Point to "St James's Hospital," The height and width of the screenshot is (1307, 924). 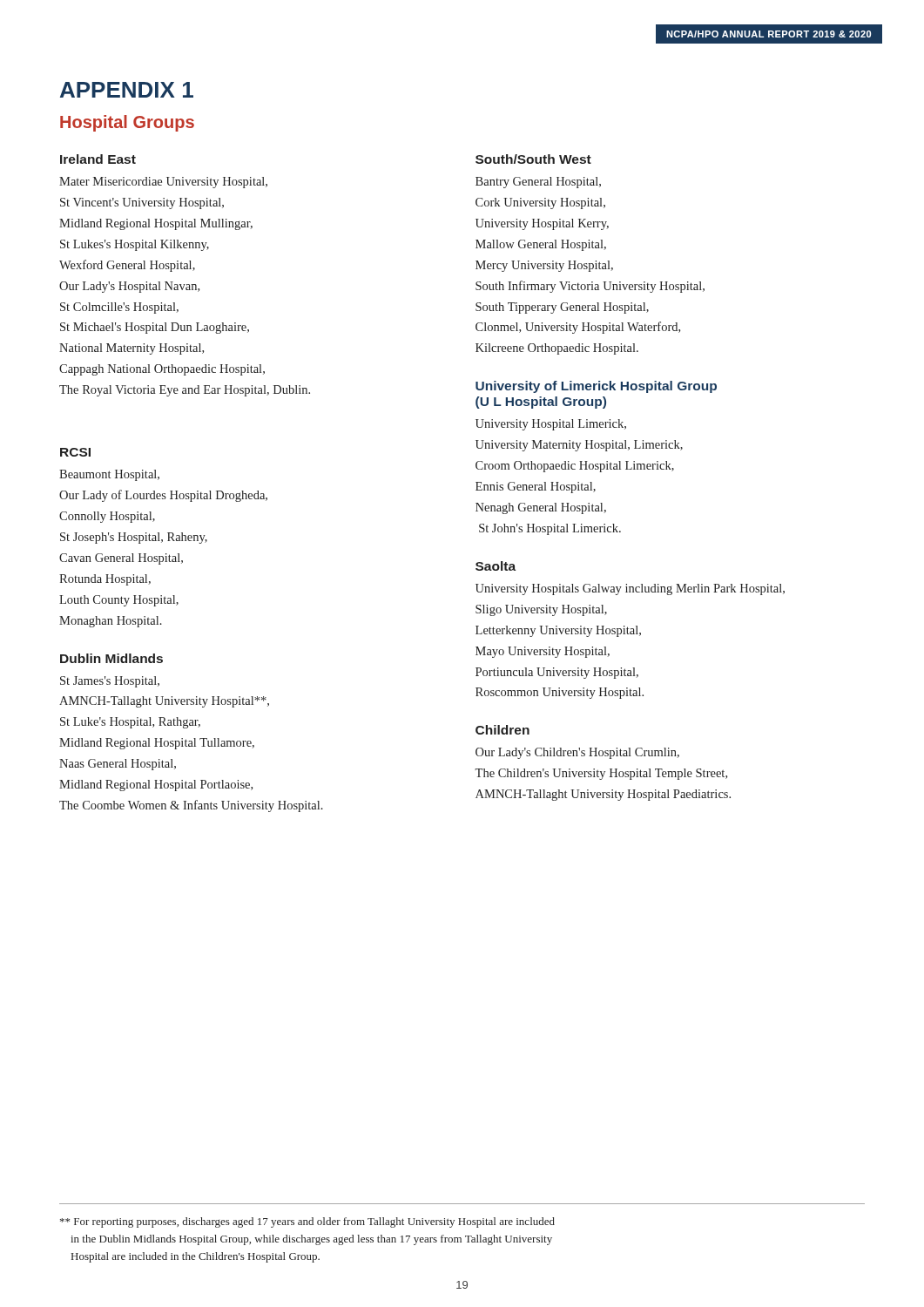point(110,680)
